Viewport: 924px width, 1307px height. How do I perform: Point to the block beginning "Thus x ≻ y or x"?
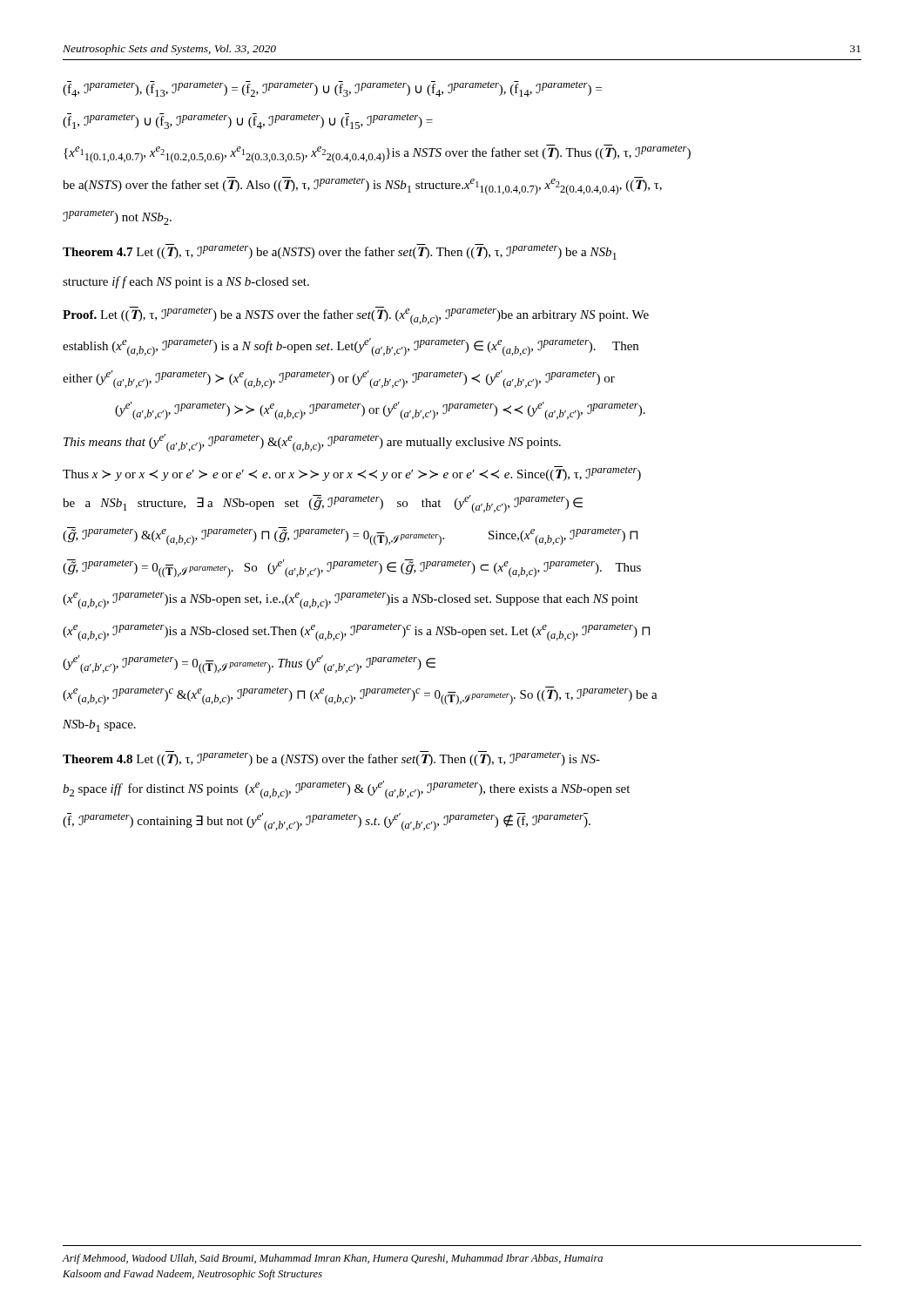tap(462, 599)
